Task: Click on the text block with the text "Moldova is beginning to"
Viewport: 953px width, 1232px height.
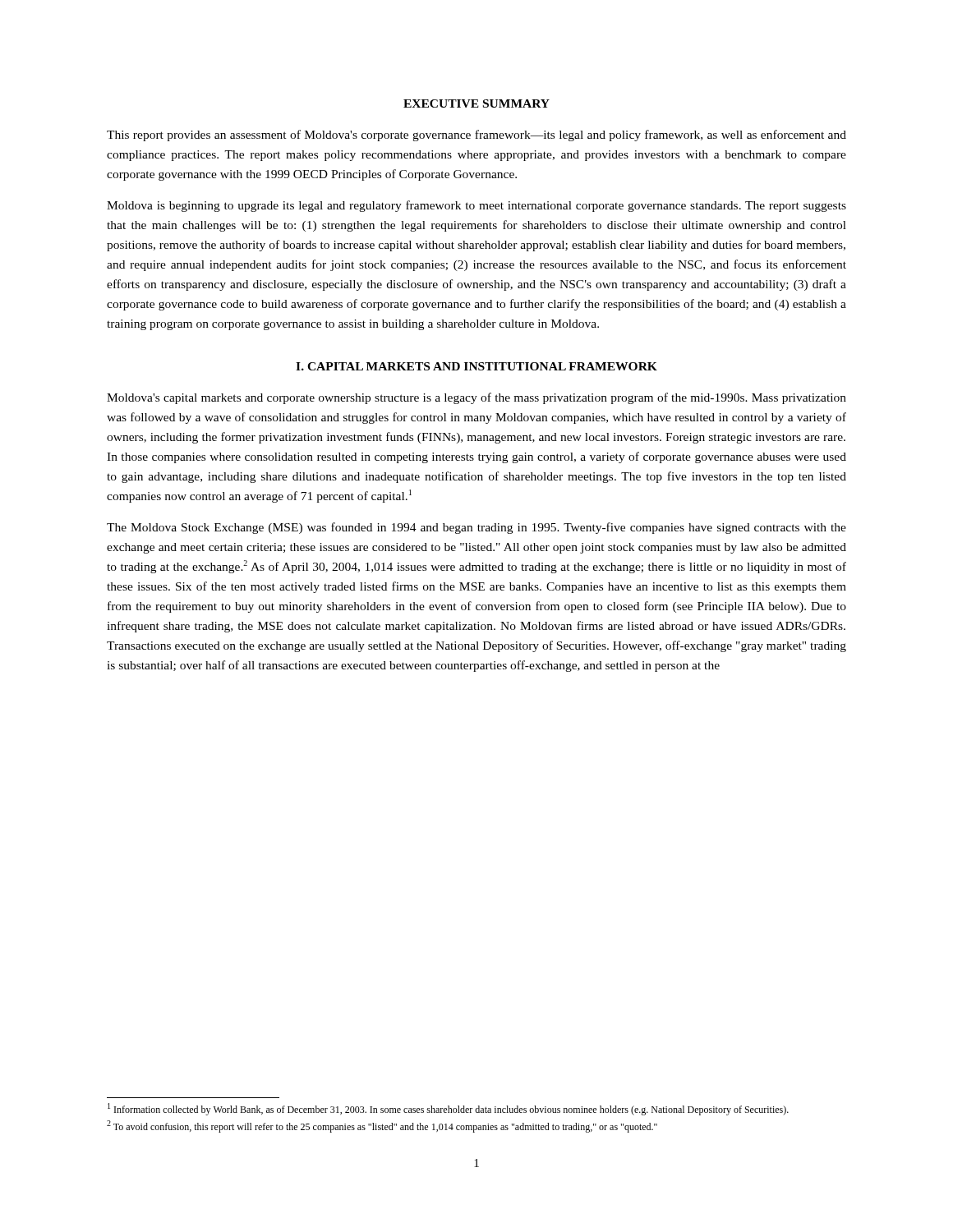Action: click(x=476, y=264)
